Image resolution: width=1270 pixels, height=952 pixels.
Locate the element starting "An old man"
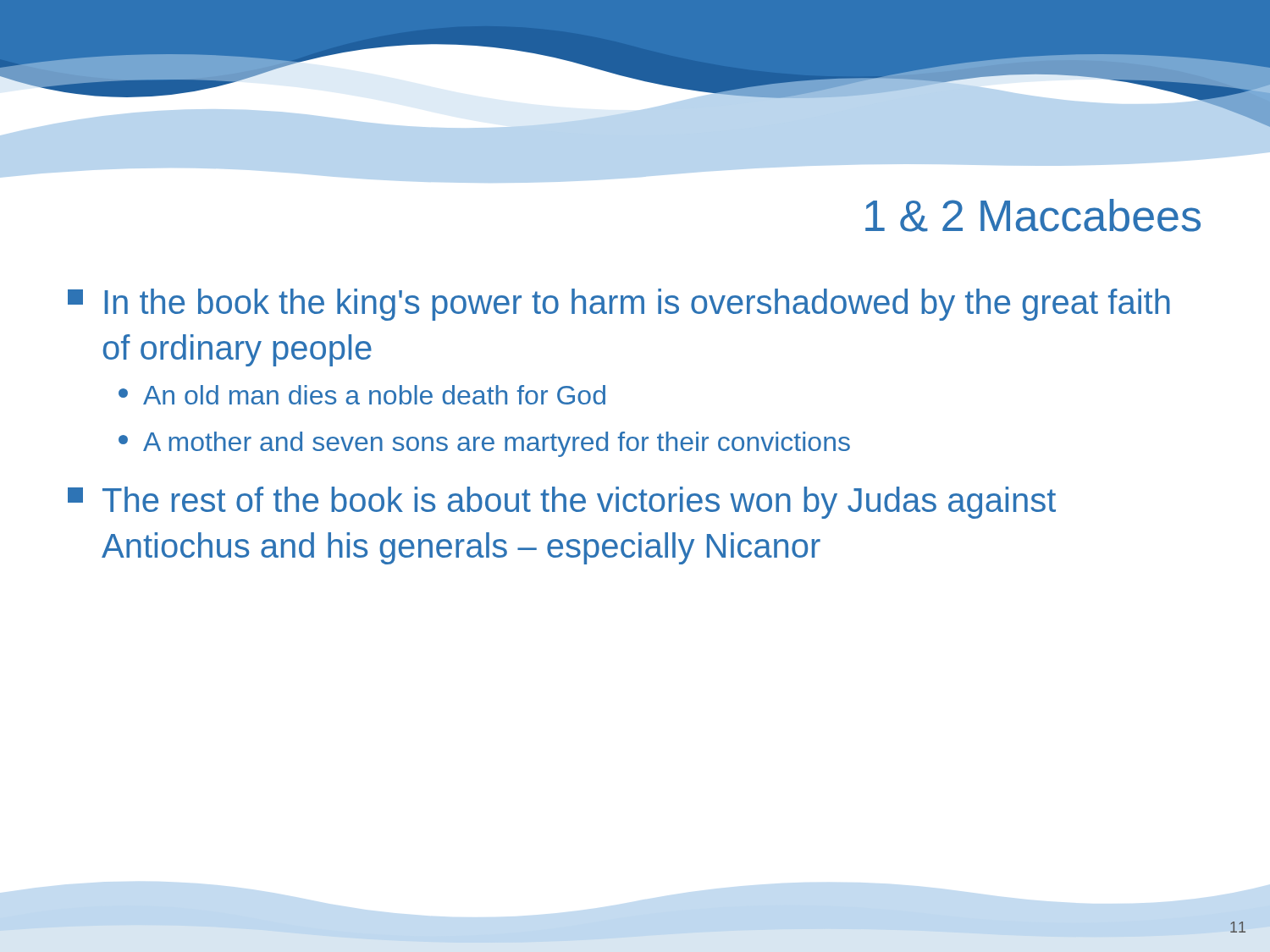click(x=363, y=396)
